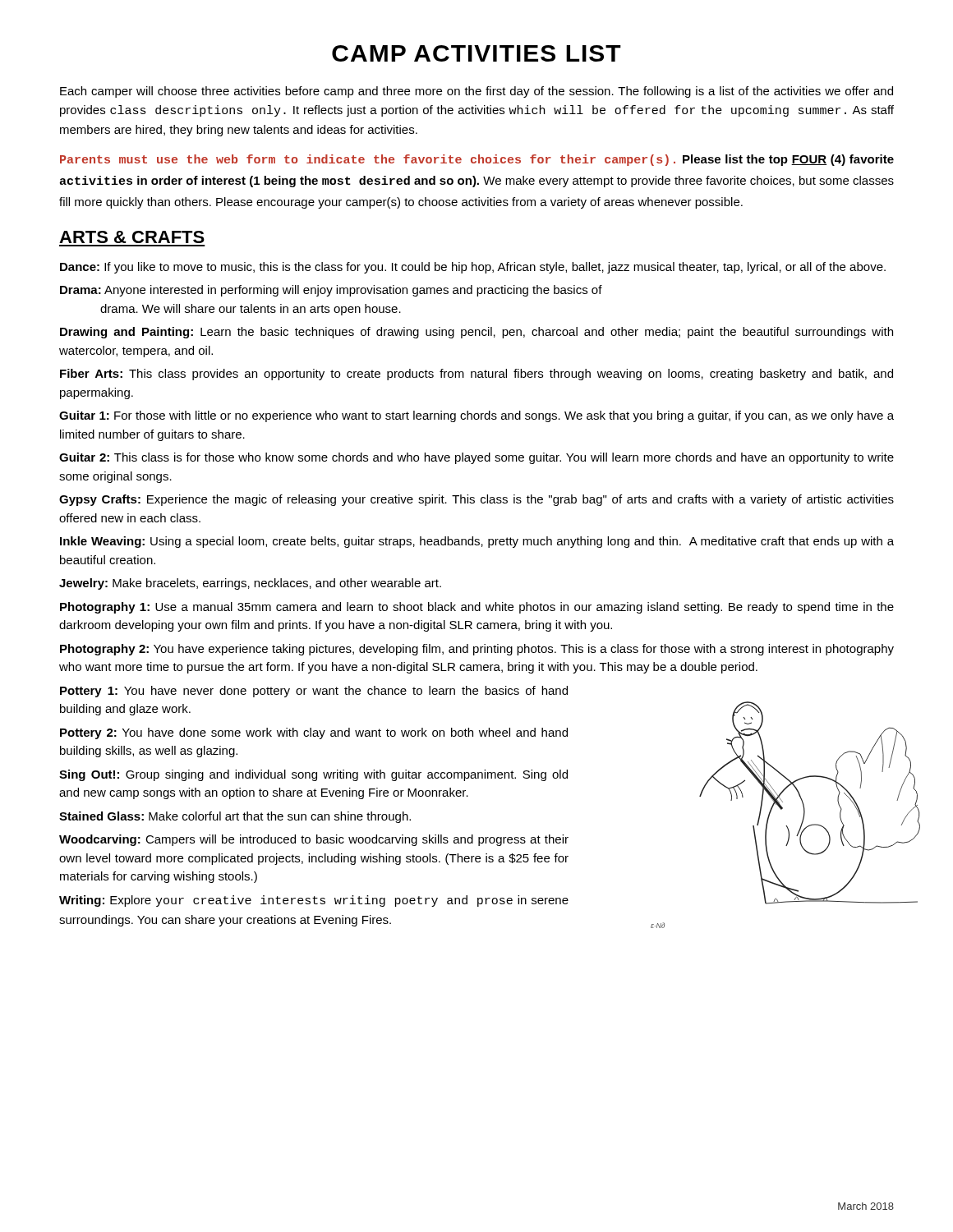
Task: Select the passage starting "Writing: Explore your creative interests"
Action: 314,909
